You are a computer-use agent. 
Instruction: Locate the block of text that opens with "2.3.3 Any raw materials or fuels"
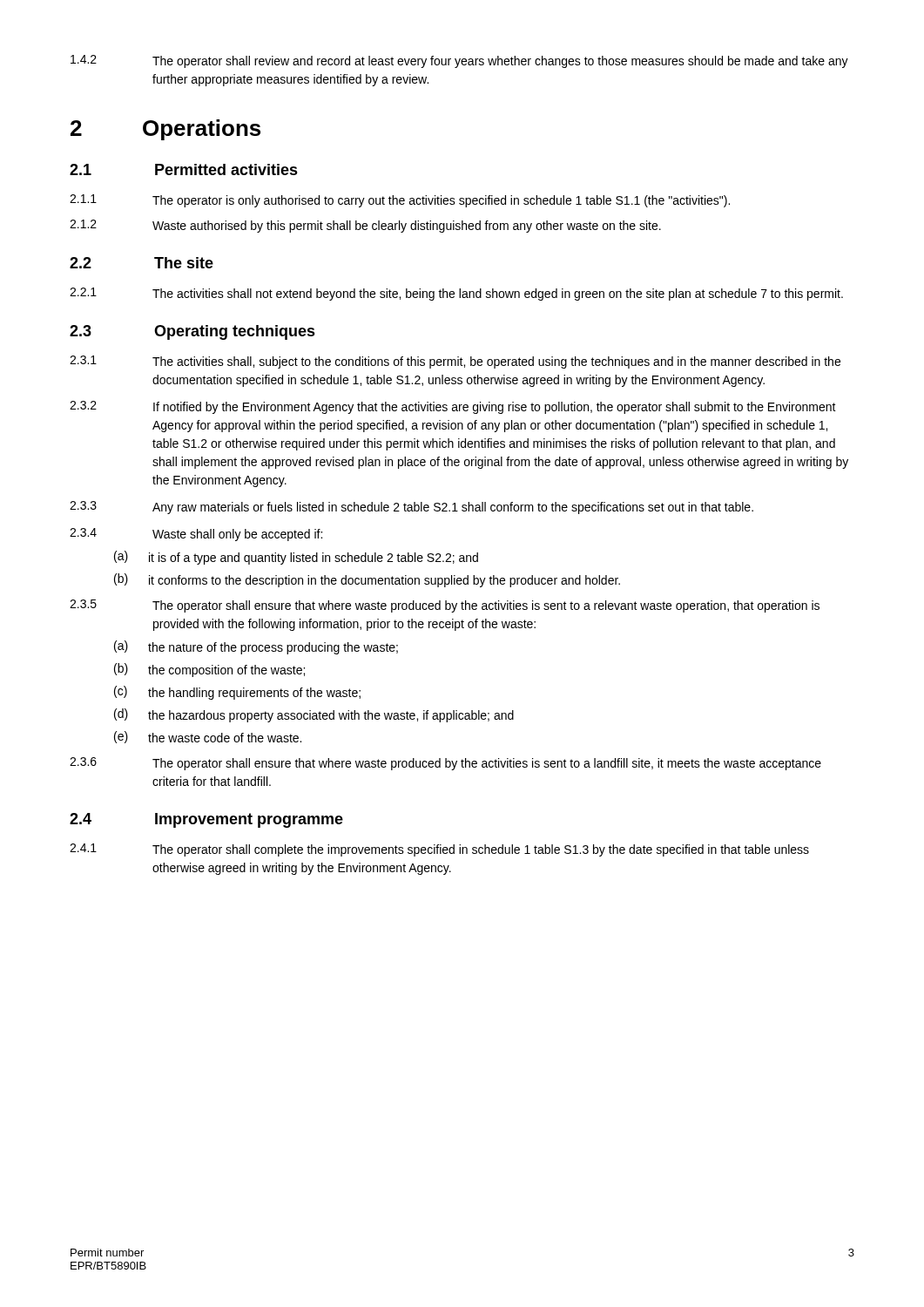(x=462, y=508)
